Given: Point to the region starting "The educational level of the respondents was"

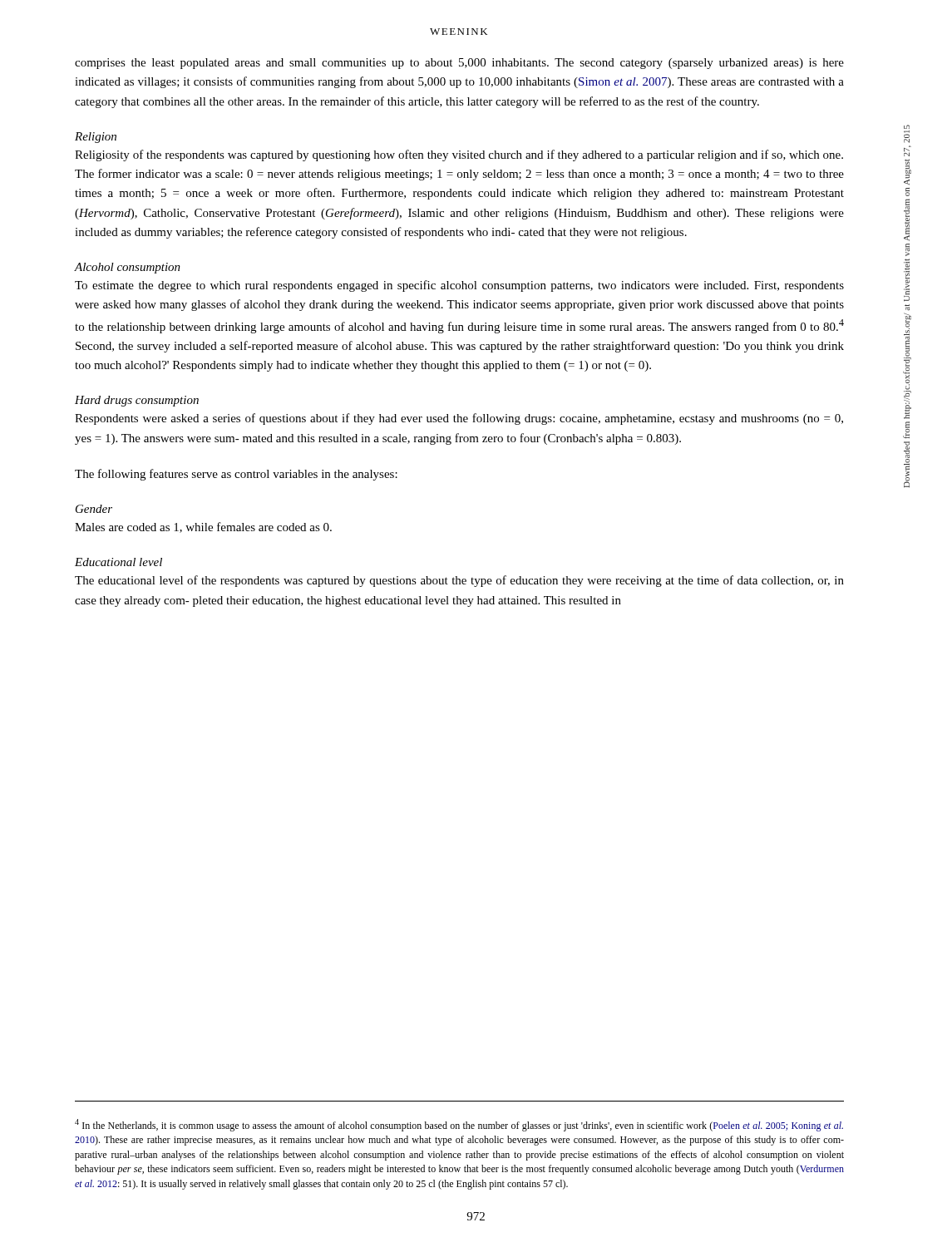Looking at the screenshot, I should pos(459,591).
